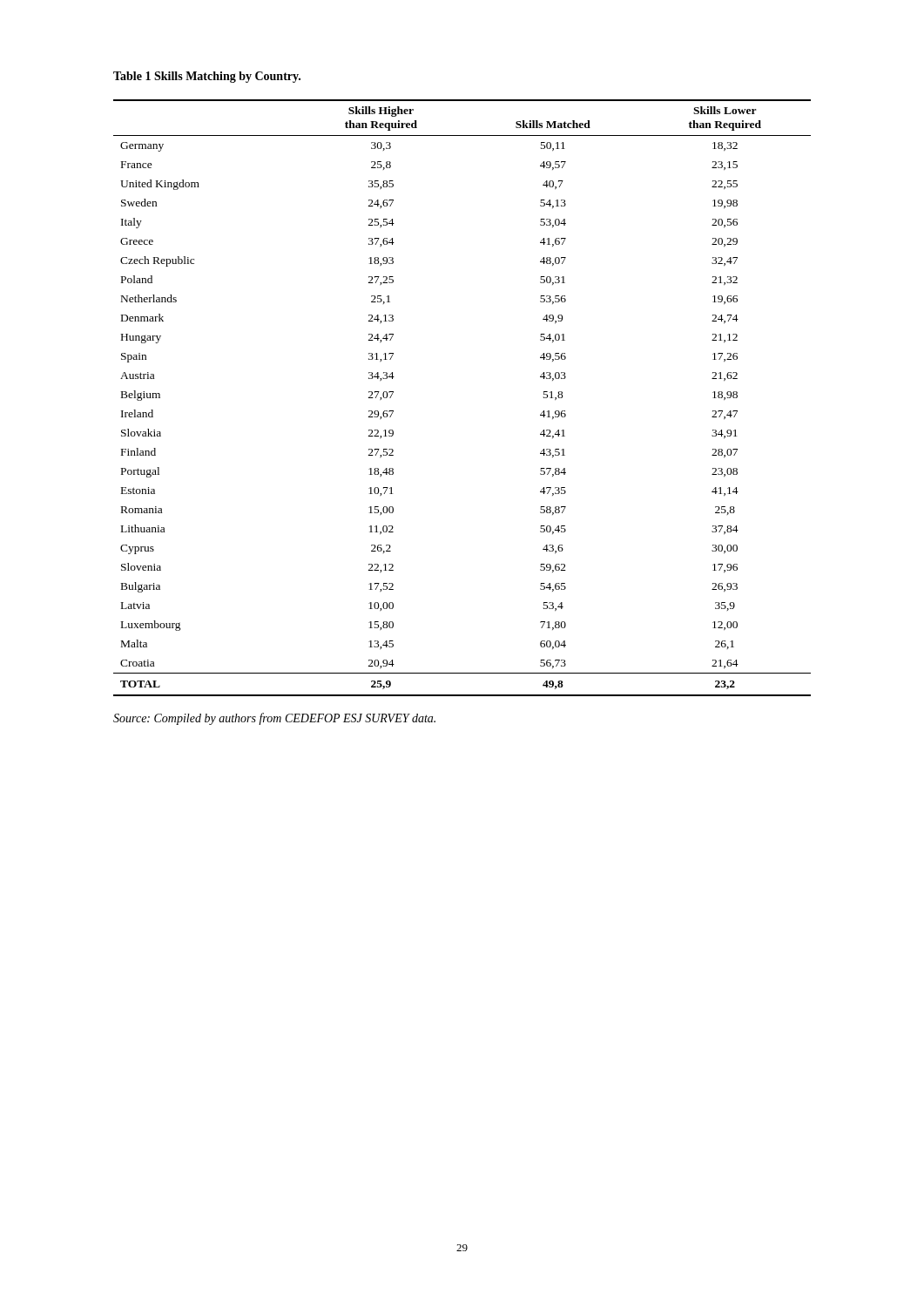Select the footnote that reads "Source: Compiled by"
The width and height of the screenshot is (924, 1307).
point(275,718)
